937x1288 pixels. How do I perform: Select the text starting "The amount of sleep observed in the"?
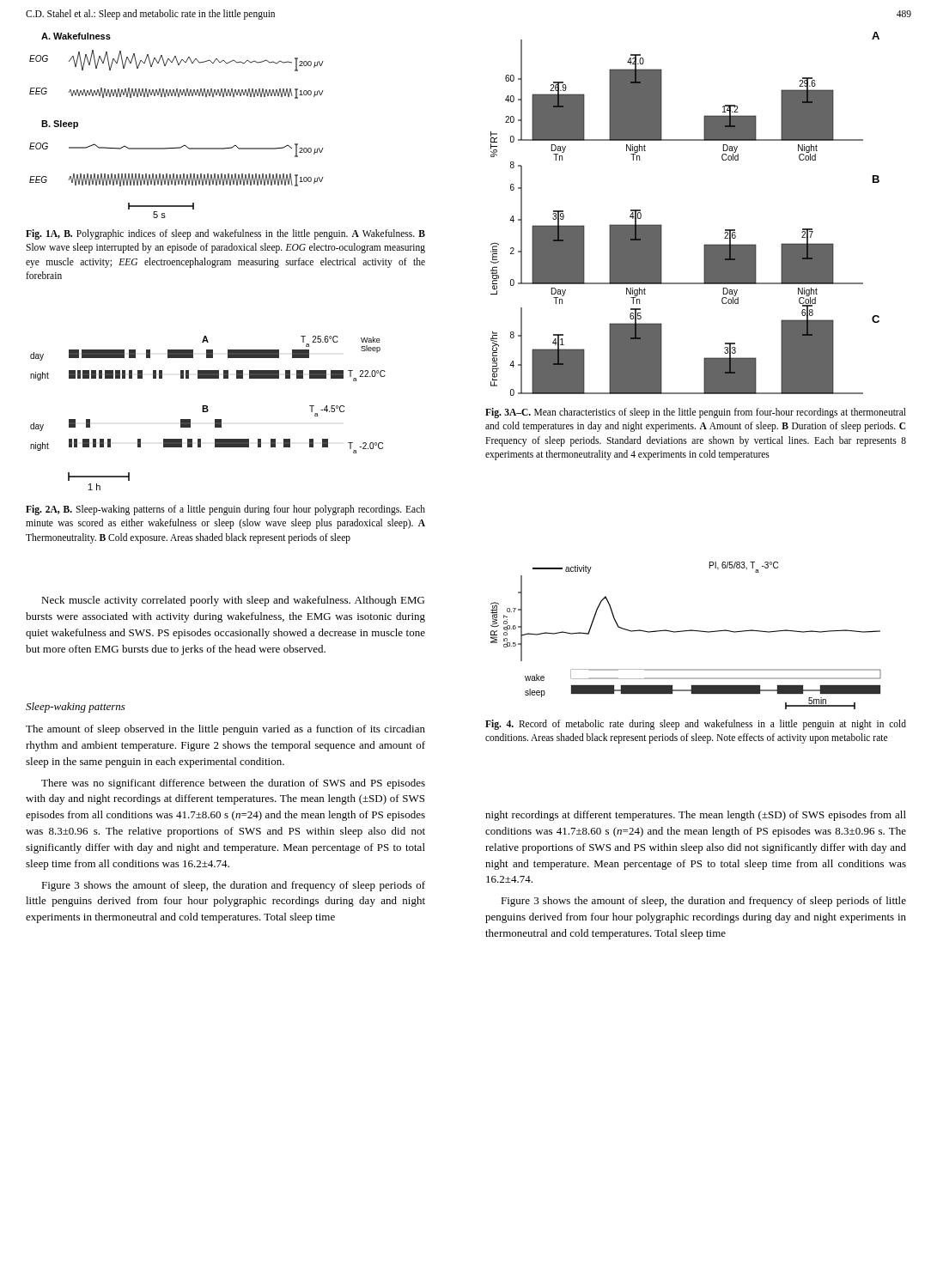tap(225, 824)
